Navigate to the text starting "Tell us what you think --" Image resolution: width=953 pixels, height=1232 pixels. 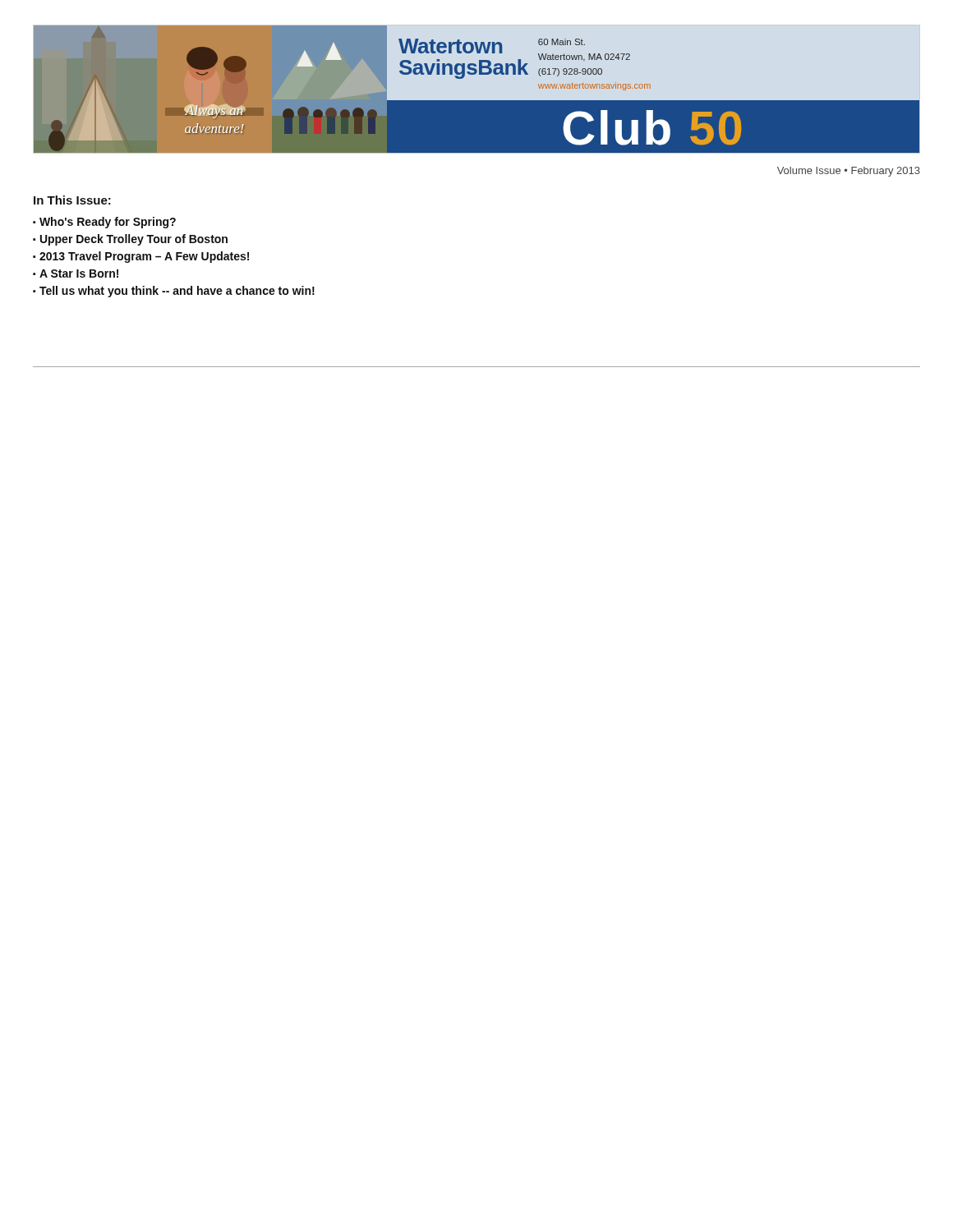pyautogui.click(x=177, y=291)
